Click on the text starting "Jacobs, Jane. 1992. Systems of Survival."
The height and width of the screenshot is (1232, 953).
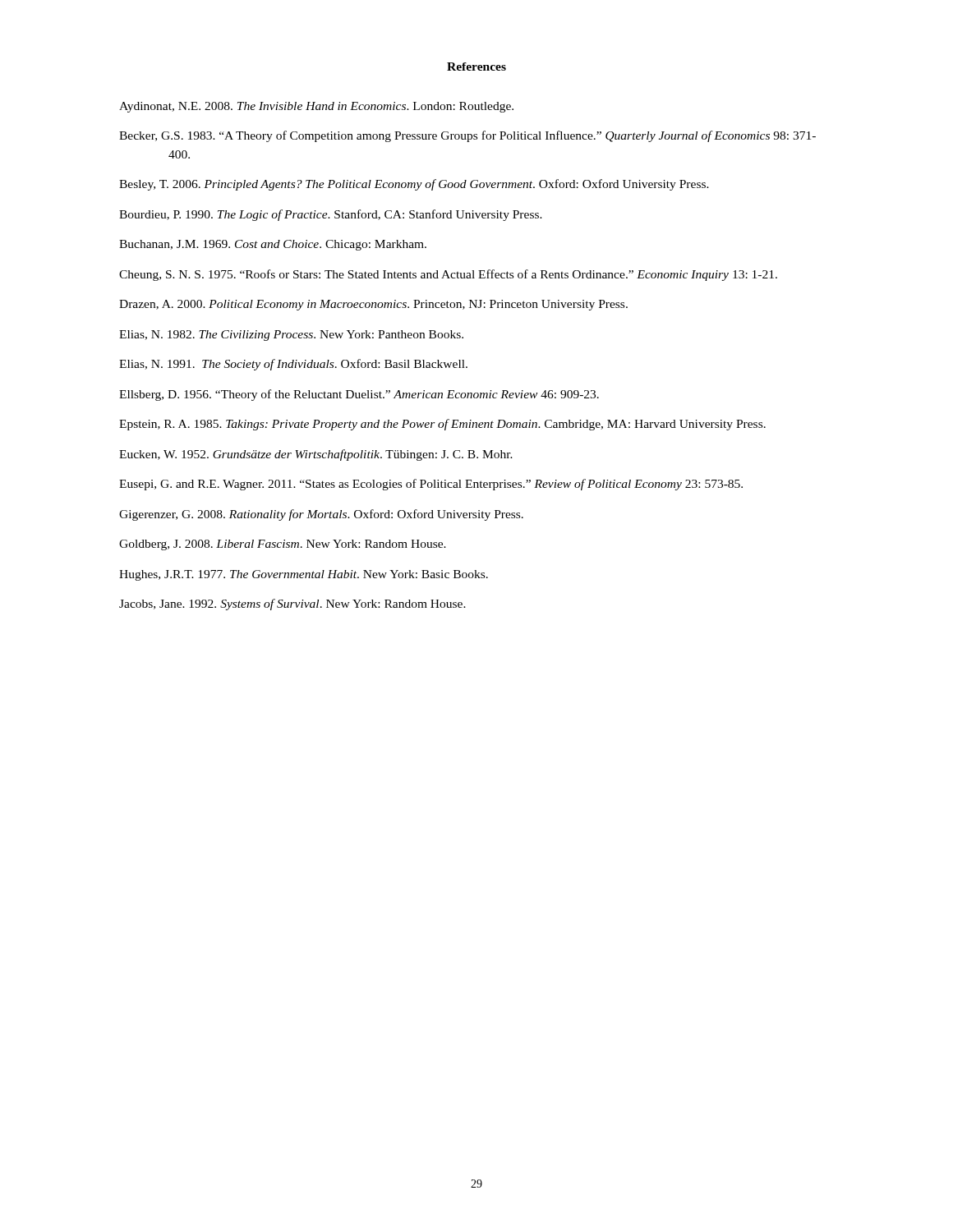pos(293,603)
